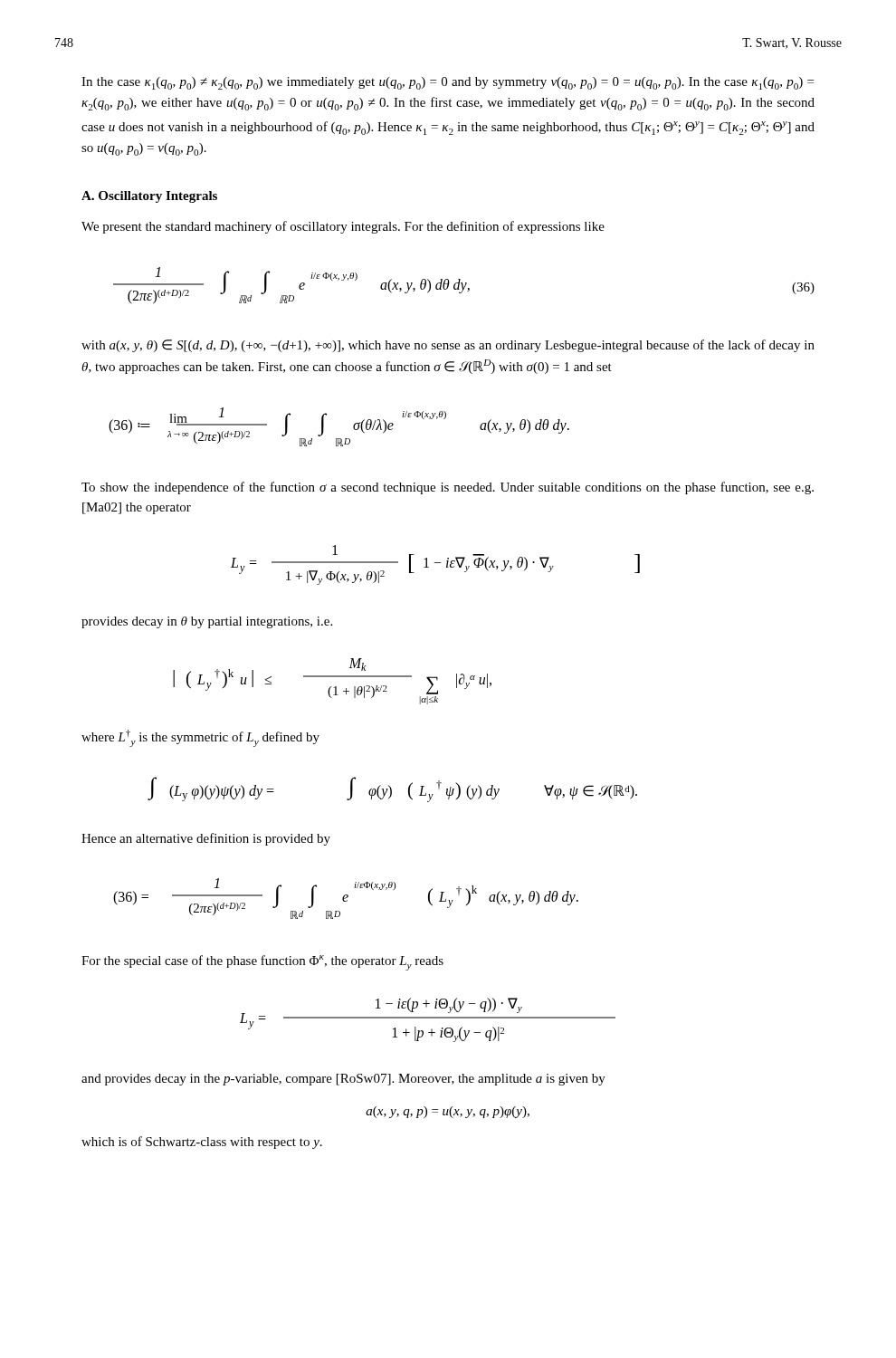Screen dimensions: 1358x896
Task: Click on the region starting "For the special case of"
Action: click(262, 961)
